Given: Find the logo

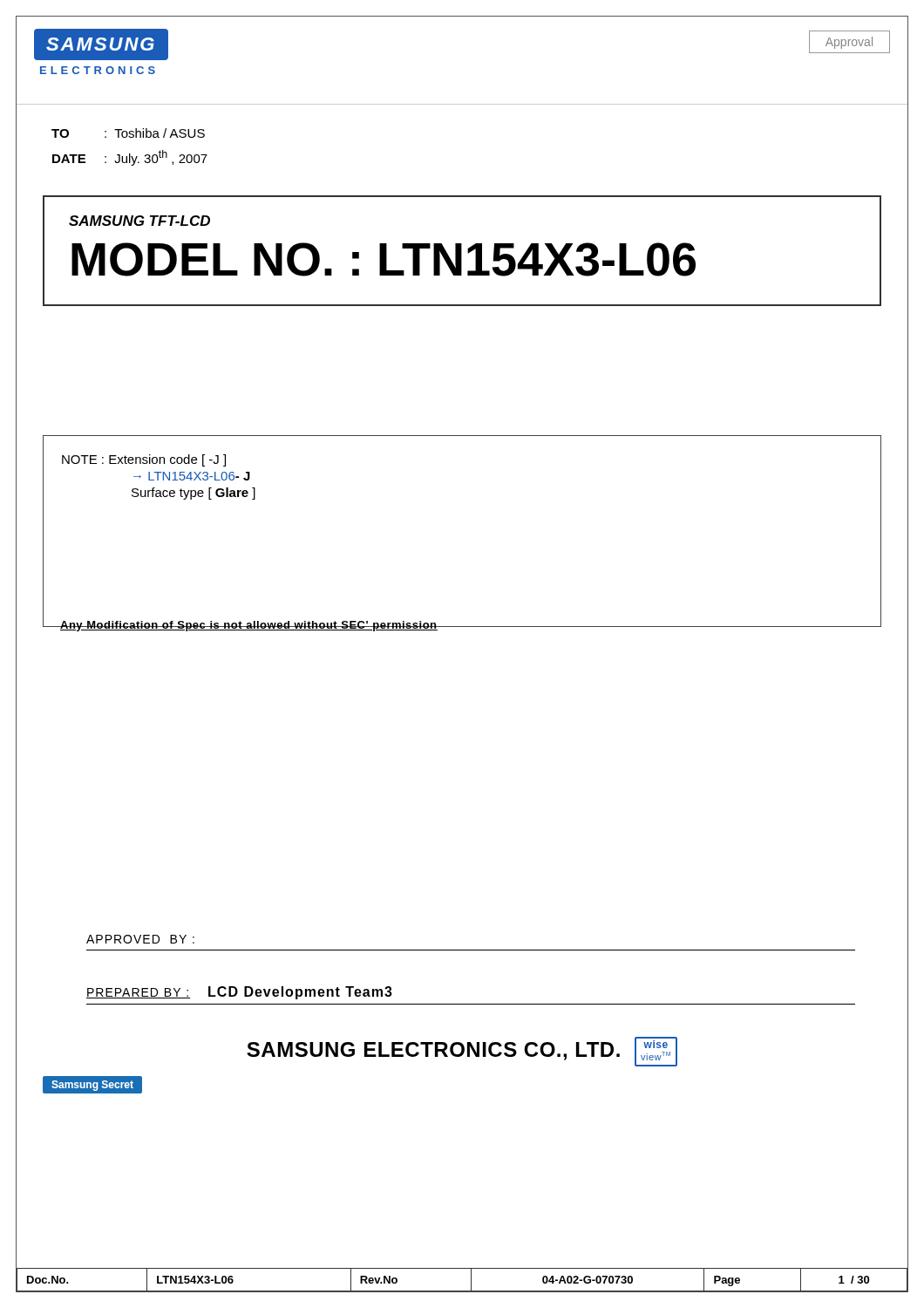Looking at the screenshot, I should tap(101, 53).
